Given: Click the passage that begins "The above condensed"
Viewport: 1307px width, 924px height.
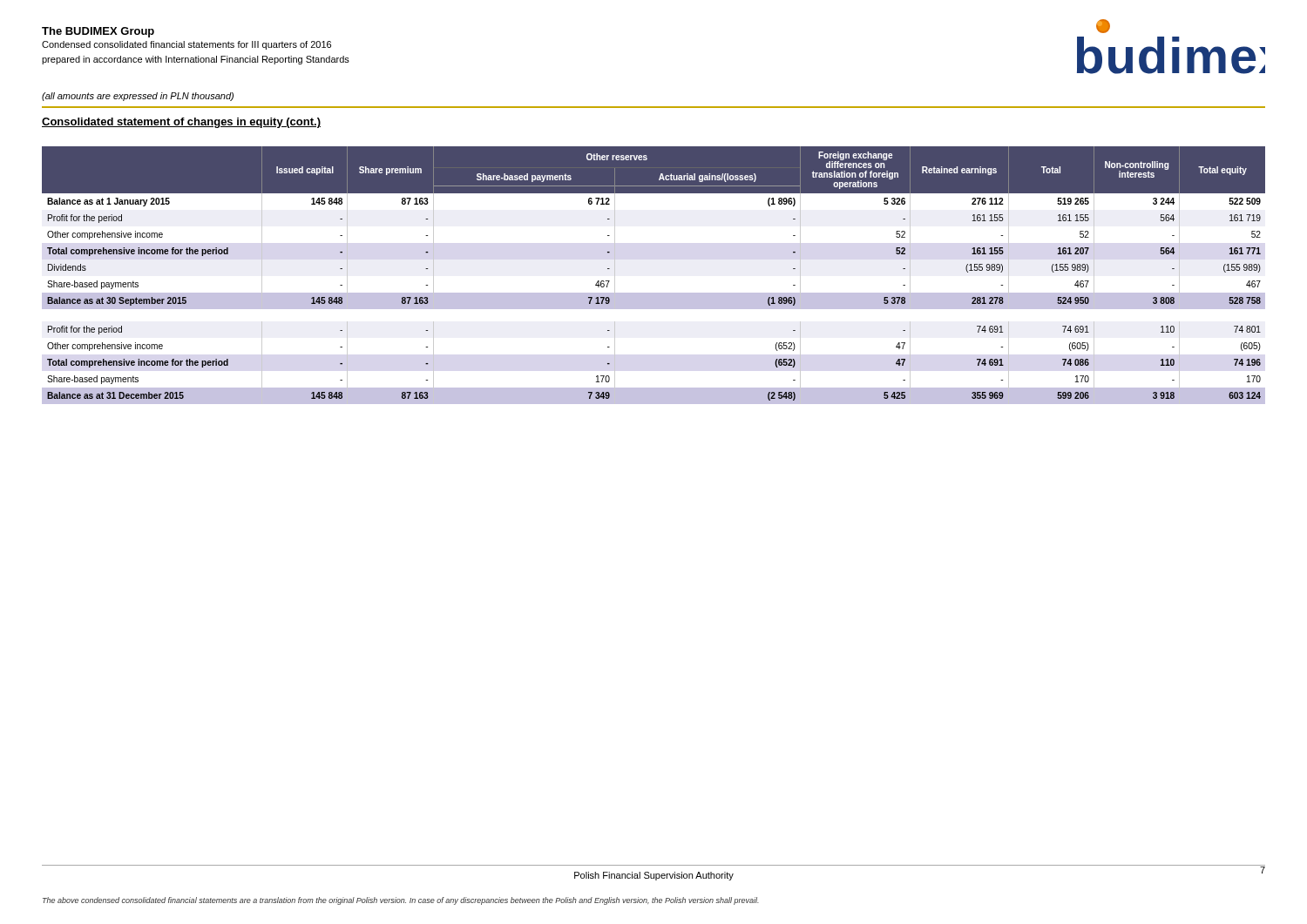Looking at the screenshot, I should 654,900.
